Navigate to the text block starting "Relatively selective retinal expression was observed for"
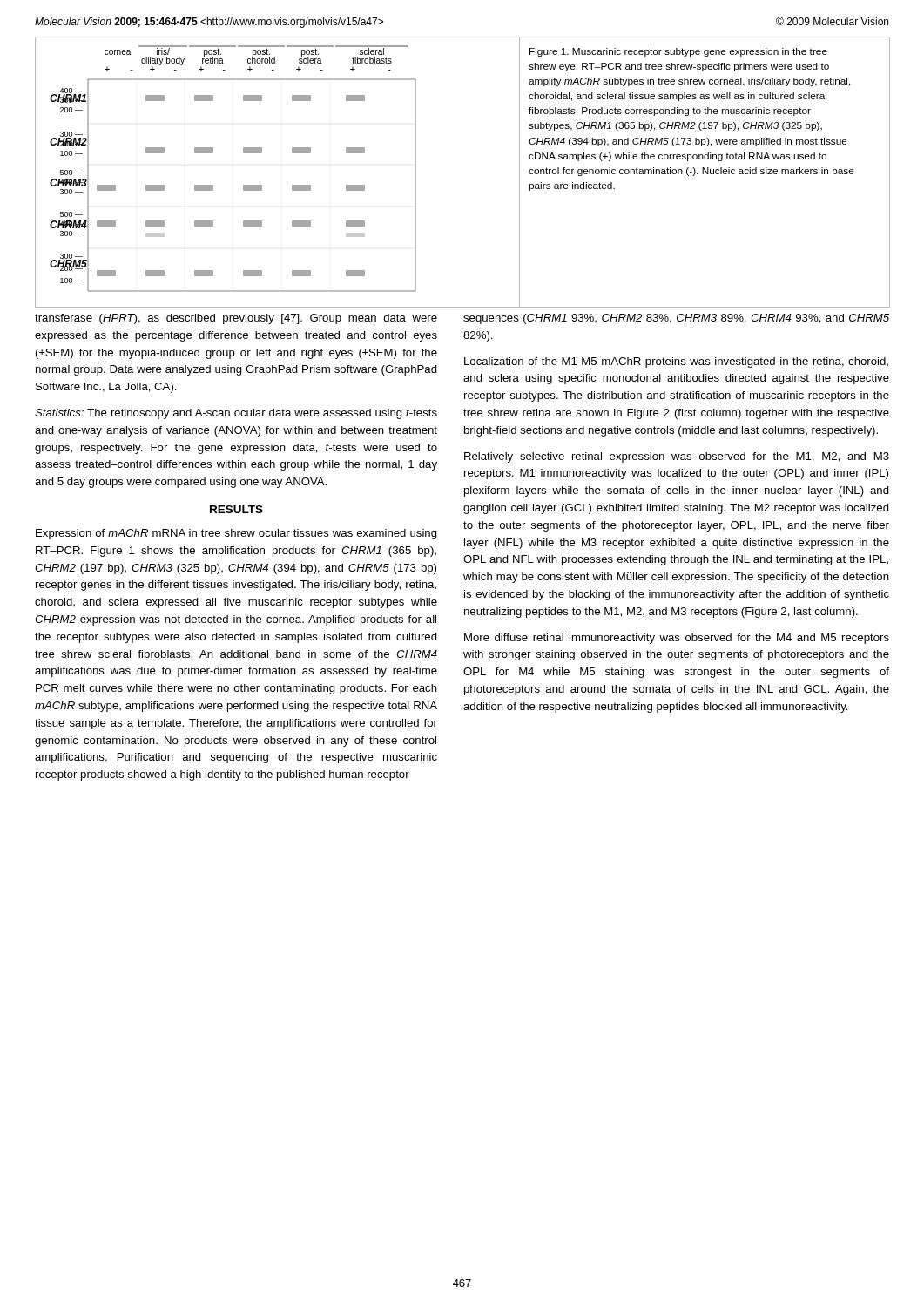 (676, 533)
